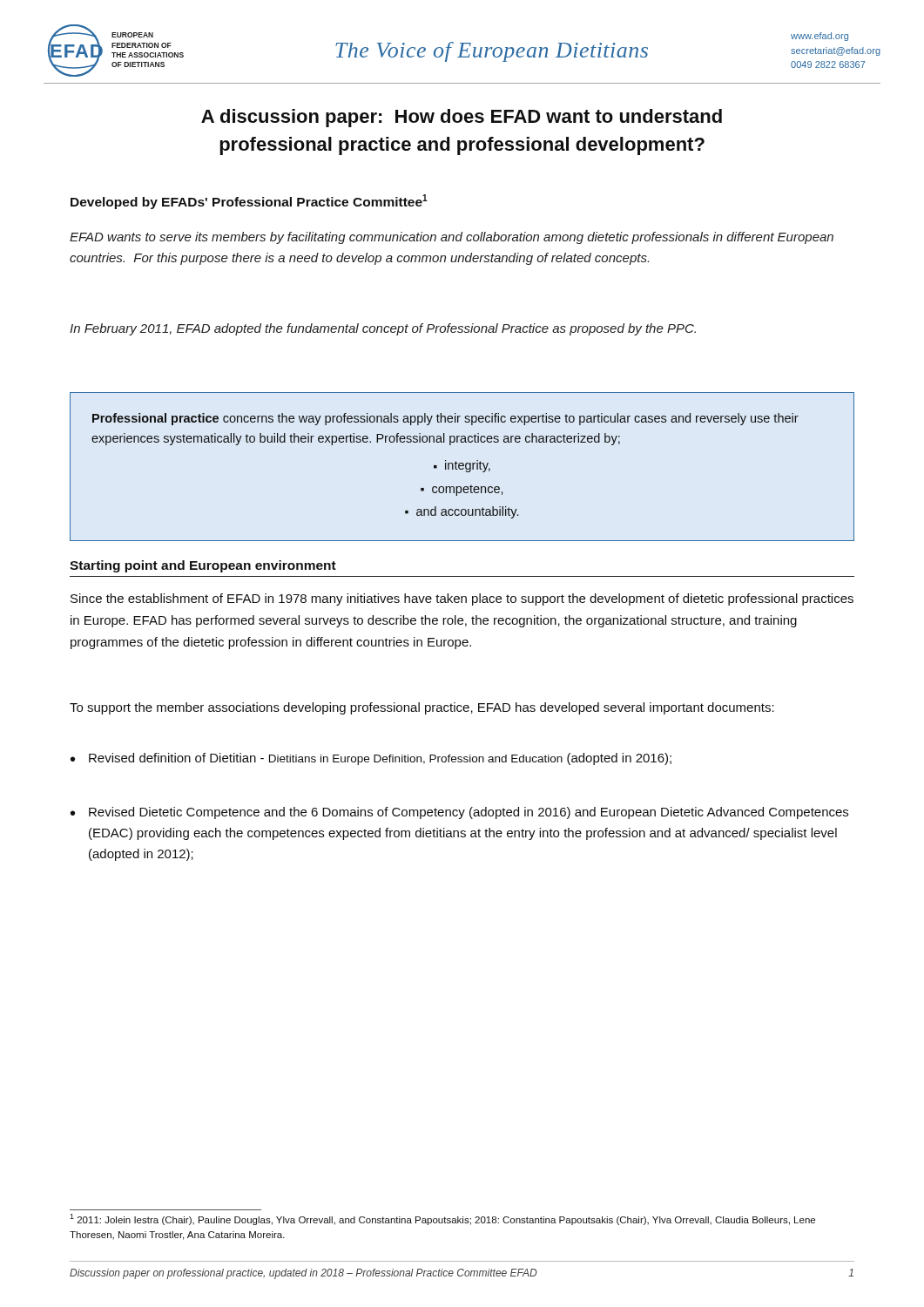Locate the block of text that opens with "1 2011: Jolein Iestra"
The height and width of the screenshot is (1307, 924).
pos(443,1226)
